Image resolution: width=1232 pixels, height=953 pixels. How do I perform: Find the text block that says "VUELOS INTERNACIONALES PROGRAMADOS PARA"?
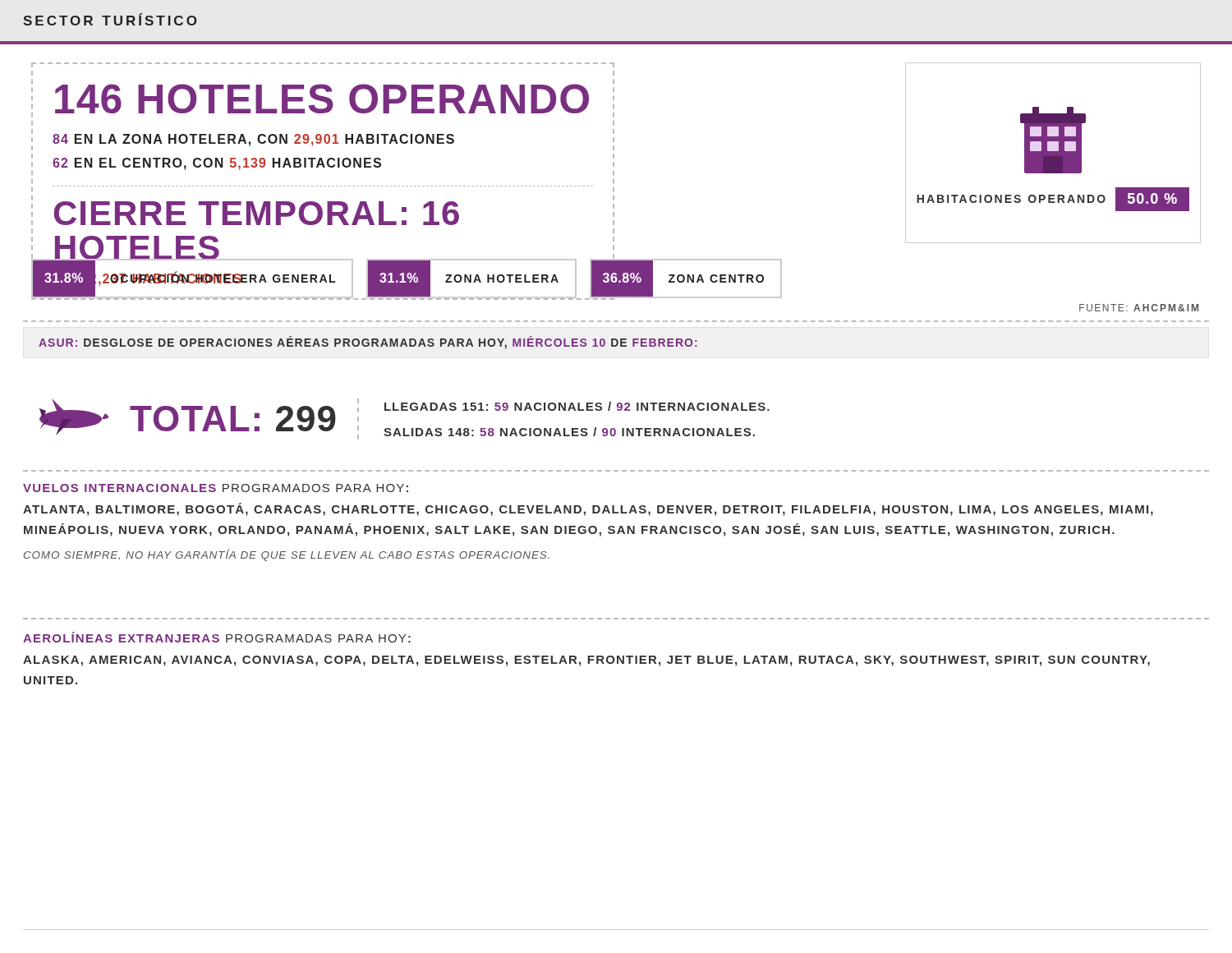616,521
